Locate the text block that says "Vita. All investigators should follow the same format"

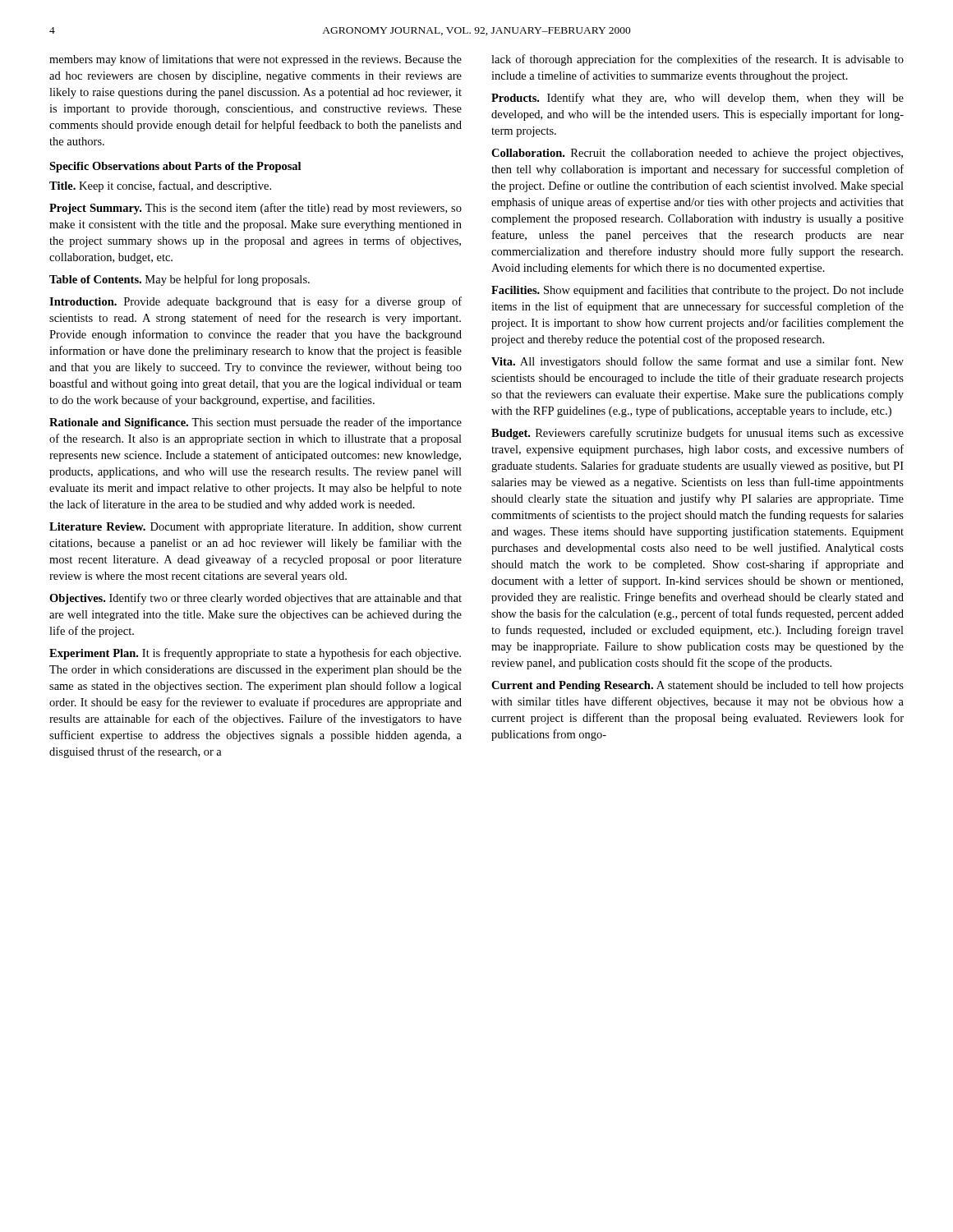pos(698,386)
